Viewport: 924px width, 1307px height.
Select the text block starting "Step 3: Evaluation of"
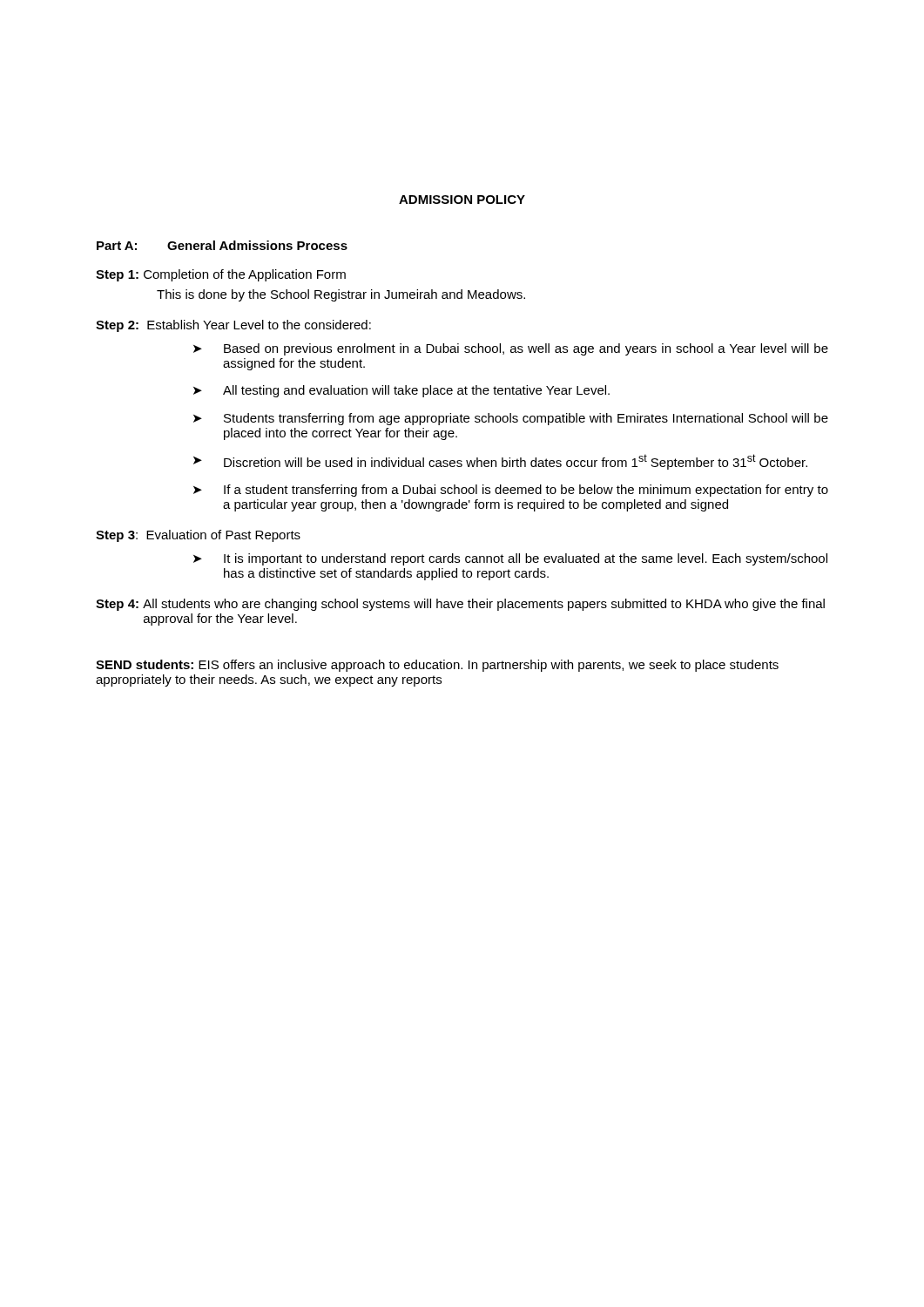coord(462,554)
